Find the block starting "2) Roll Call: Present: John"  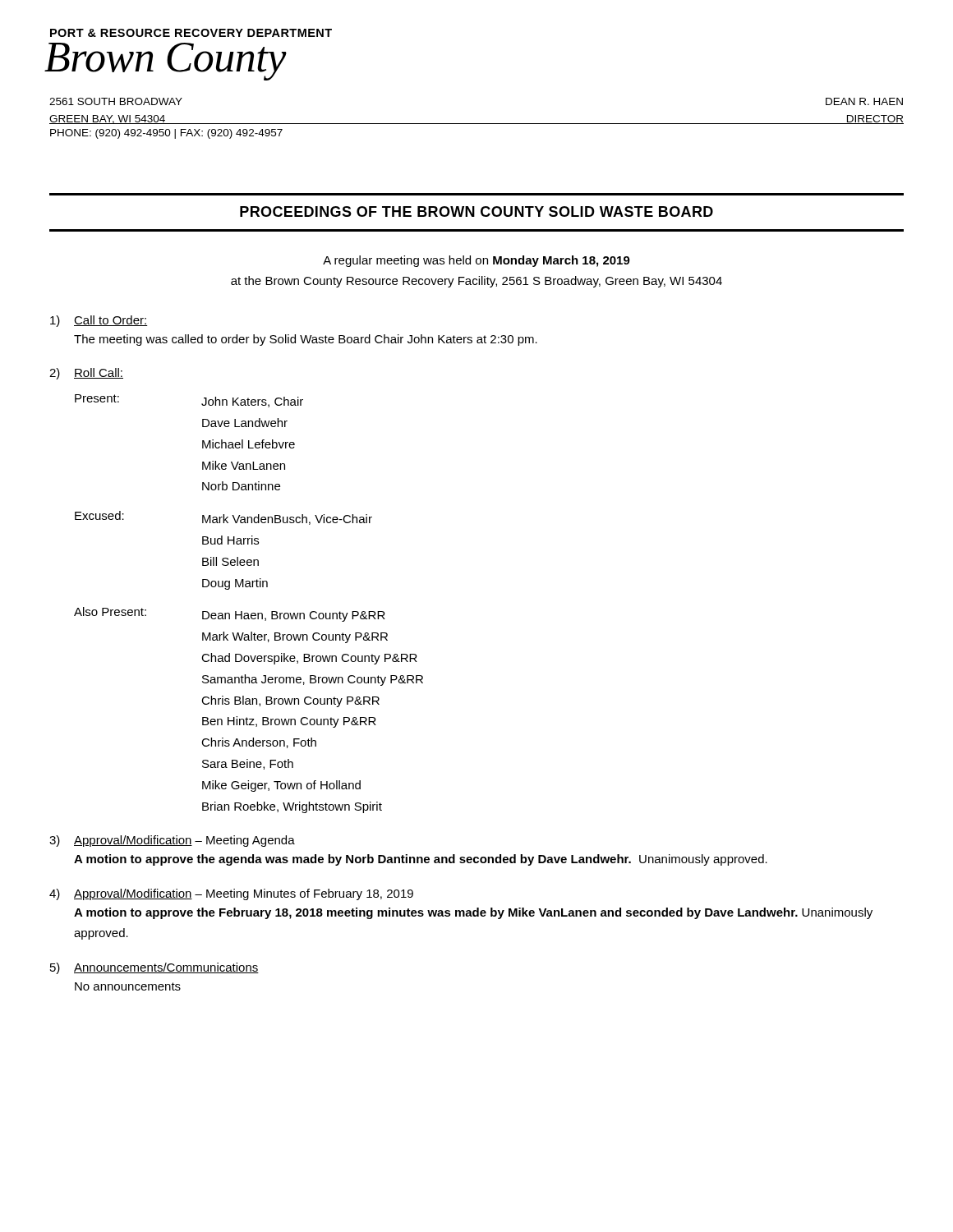86,374
